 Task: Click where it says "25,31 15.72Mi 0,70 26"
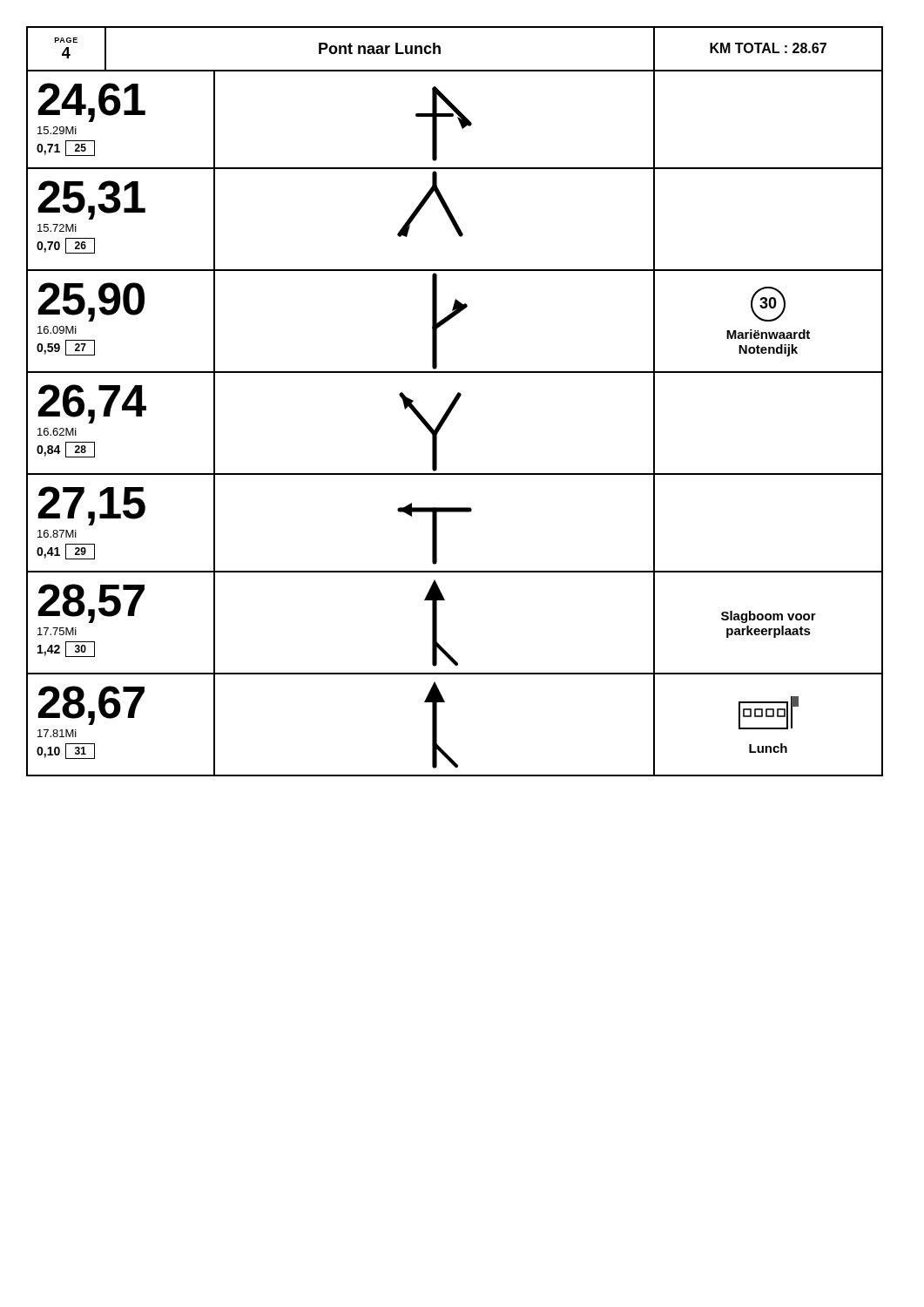122,213
